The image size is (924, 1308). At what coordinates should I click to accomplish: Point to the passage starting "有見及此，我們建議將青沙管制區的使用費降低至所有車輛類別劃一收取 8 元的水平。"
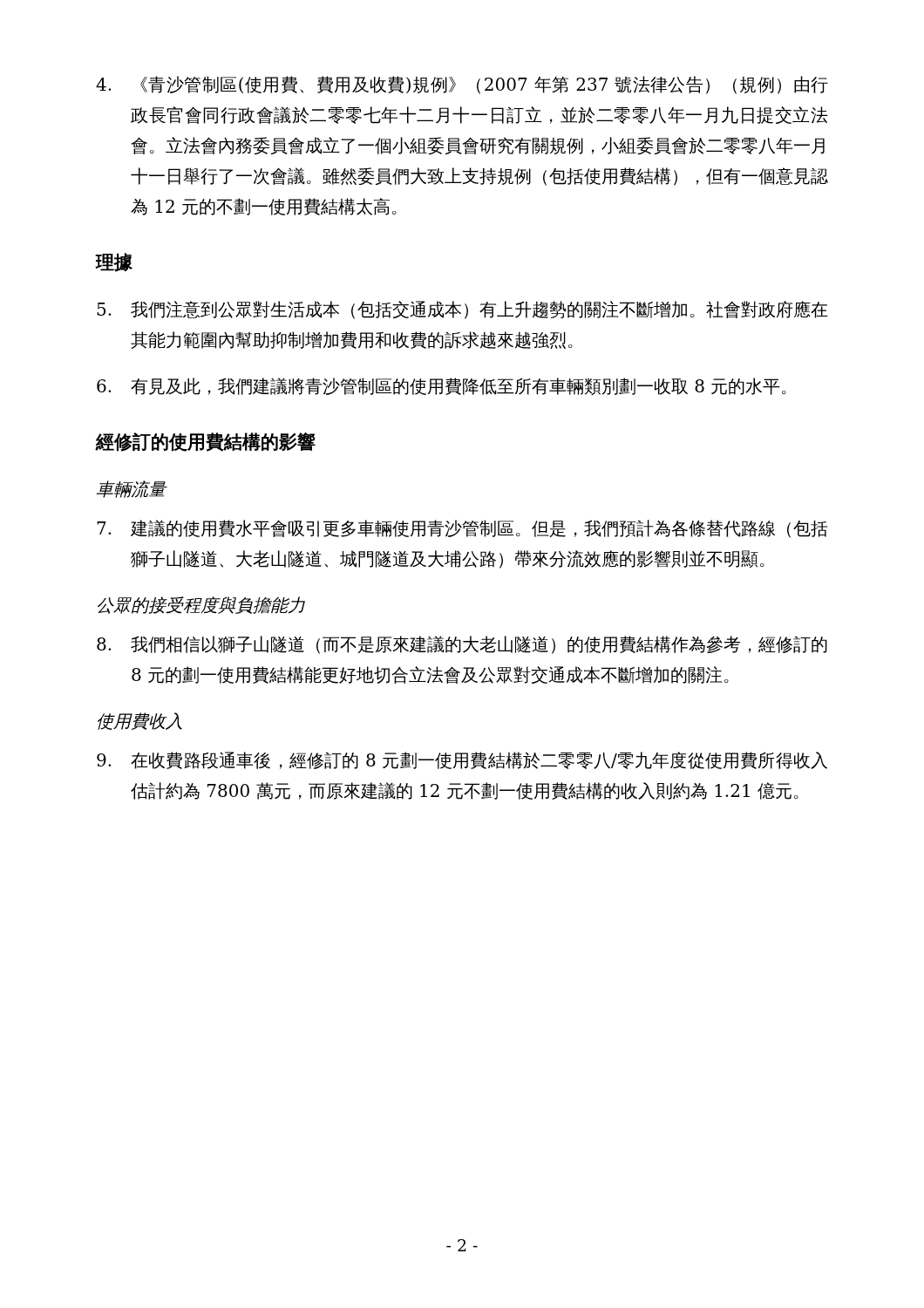[x=462, y=387]
